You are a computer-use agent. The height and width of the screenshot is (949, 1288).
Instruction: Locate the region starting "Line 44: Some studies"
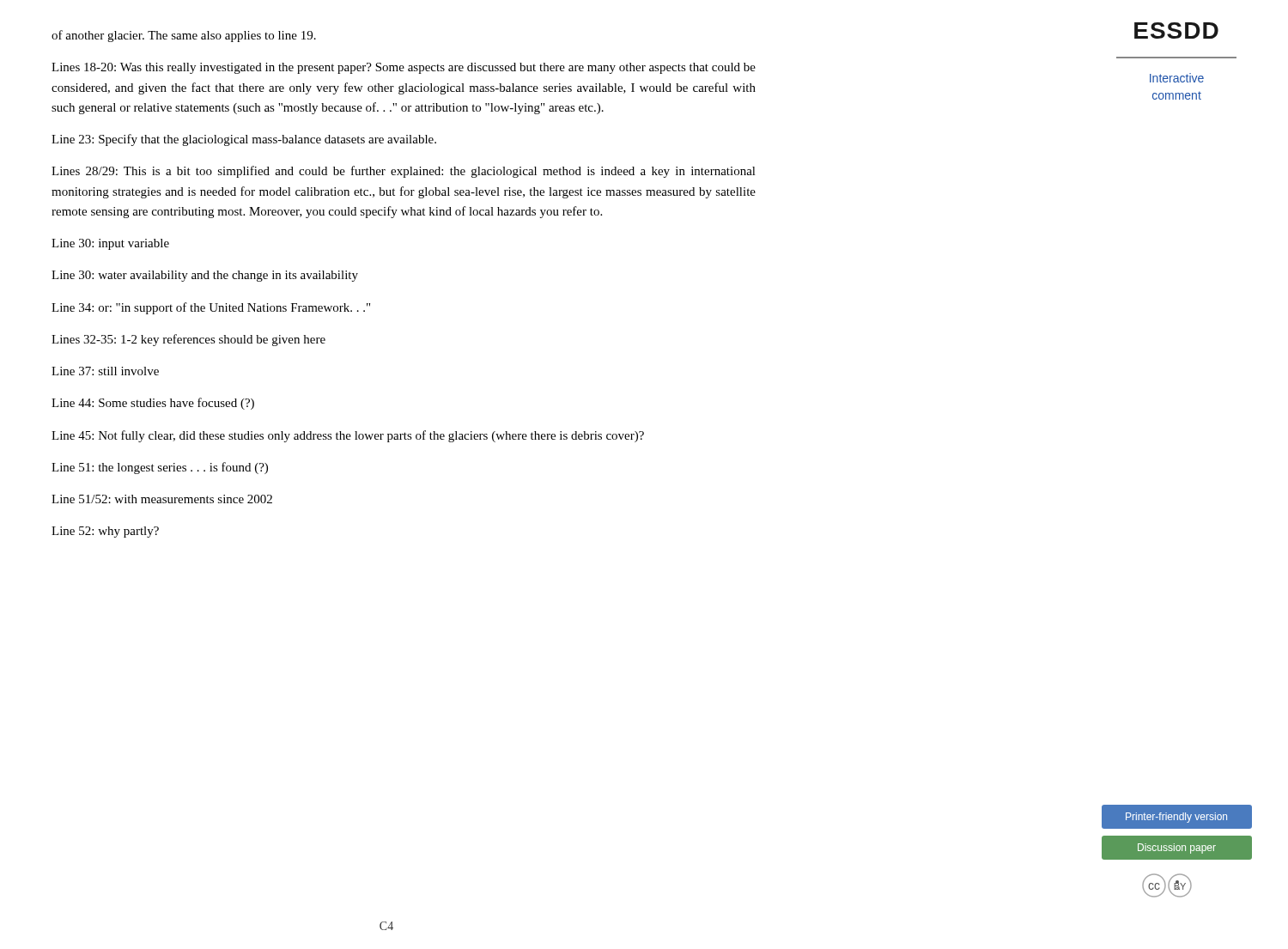tap(153, 403)
